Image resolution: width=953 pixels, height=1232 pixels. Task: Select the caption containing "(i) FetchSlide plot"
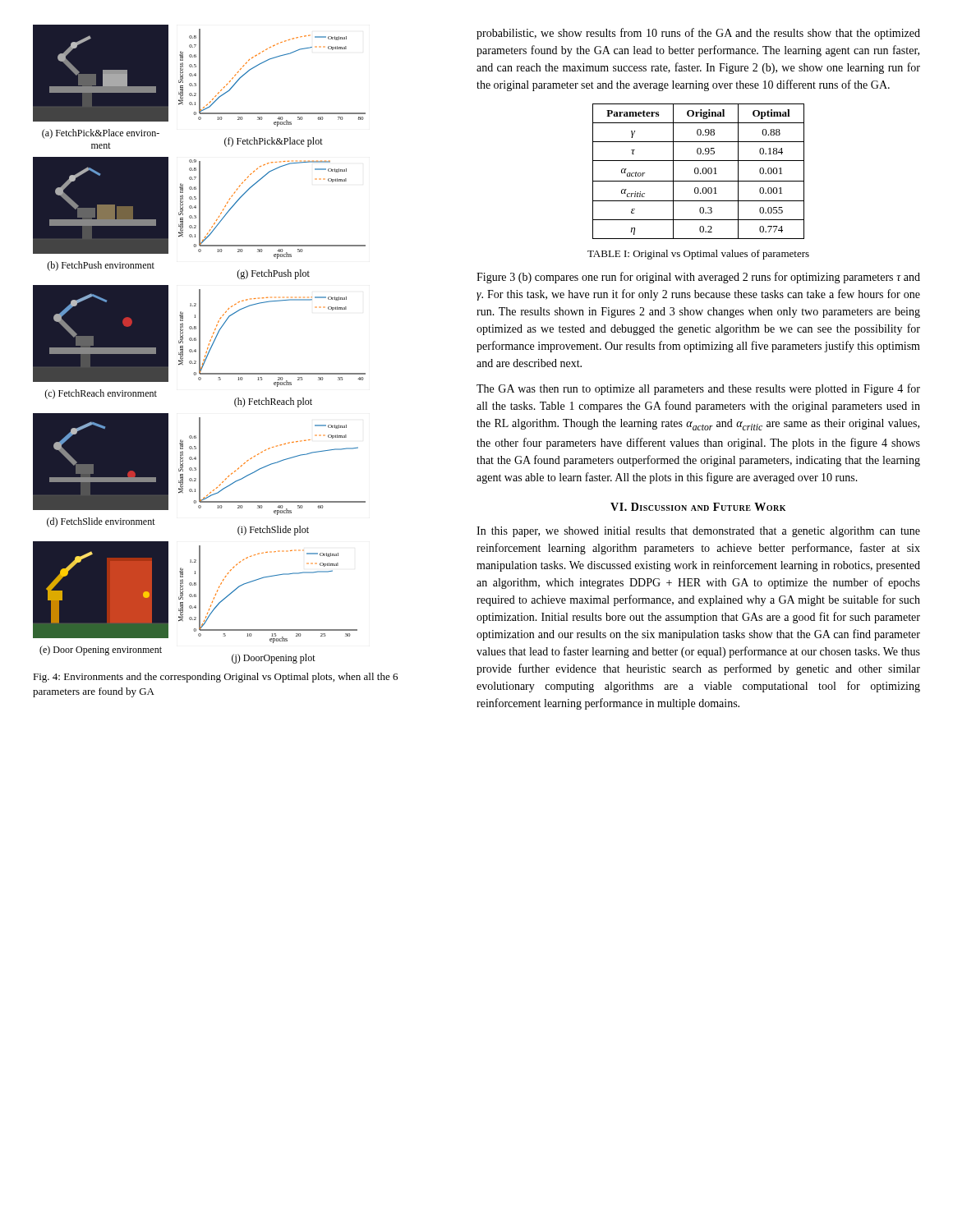pos(273,530)
